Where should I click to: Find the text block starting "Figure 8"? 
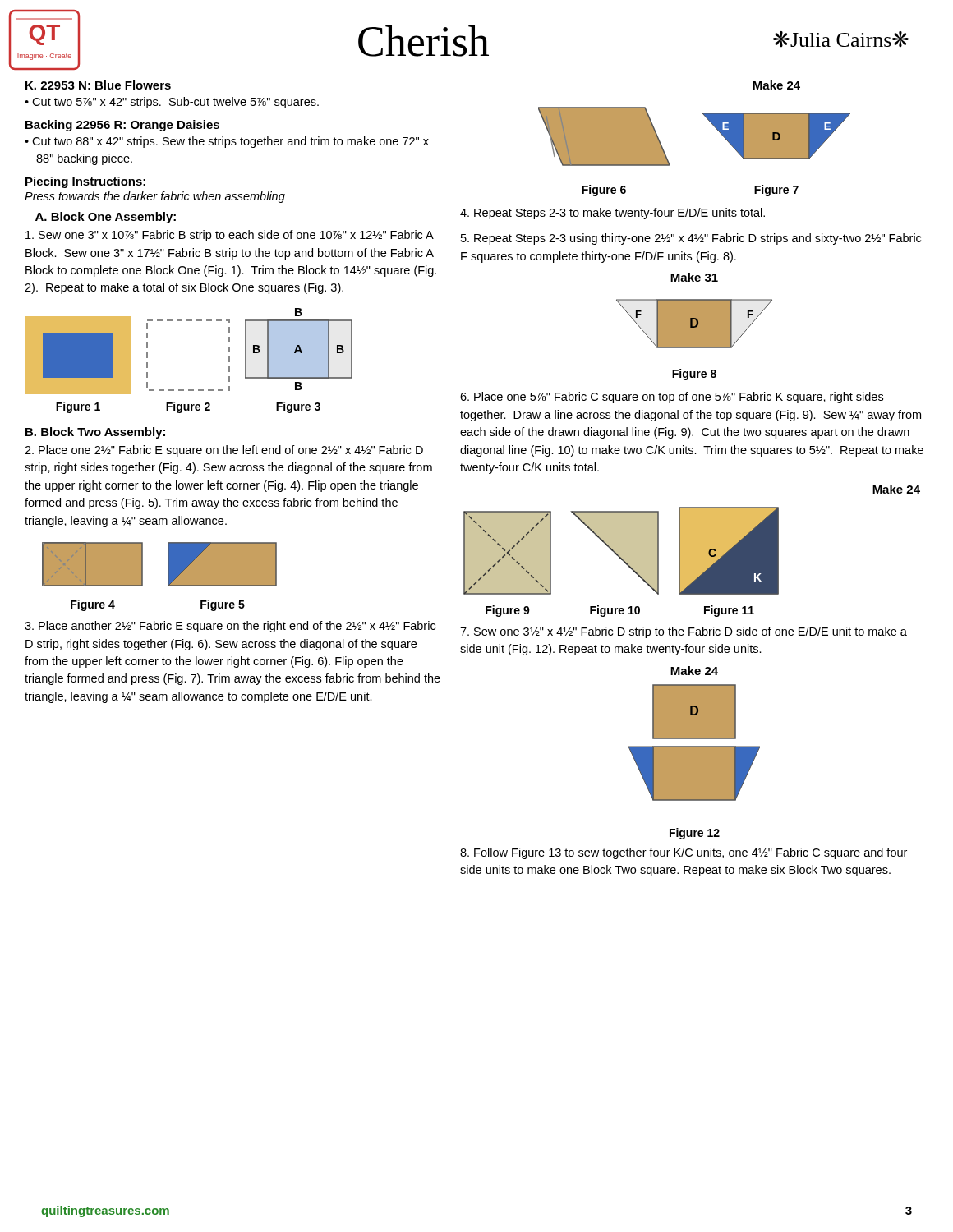click(694, 374)
